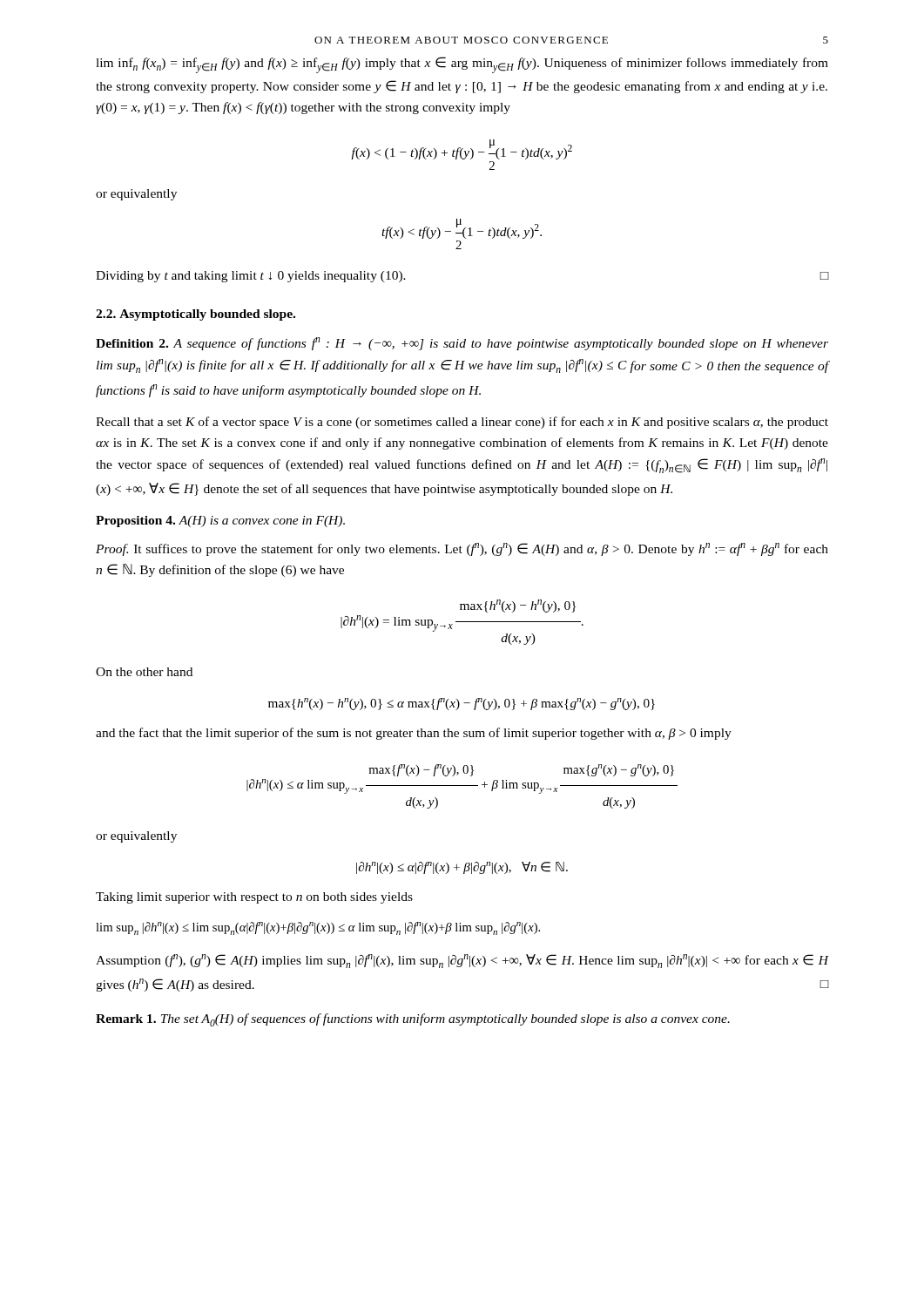Image resolution: width=924 pixels, height=1307 pixels.
Task: Find the block on this page that starts "Proposition 4. A(H) is"
Action: pyautogui.click(x=221, y=520)
